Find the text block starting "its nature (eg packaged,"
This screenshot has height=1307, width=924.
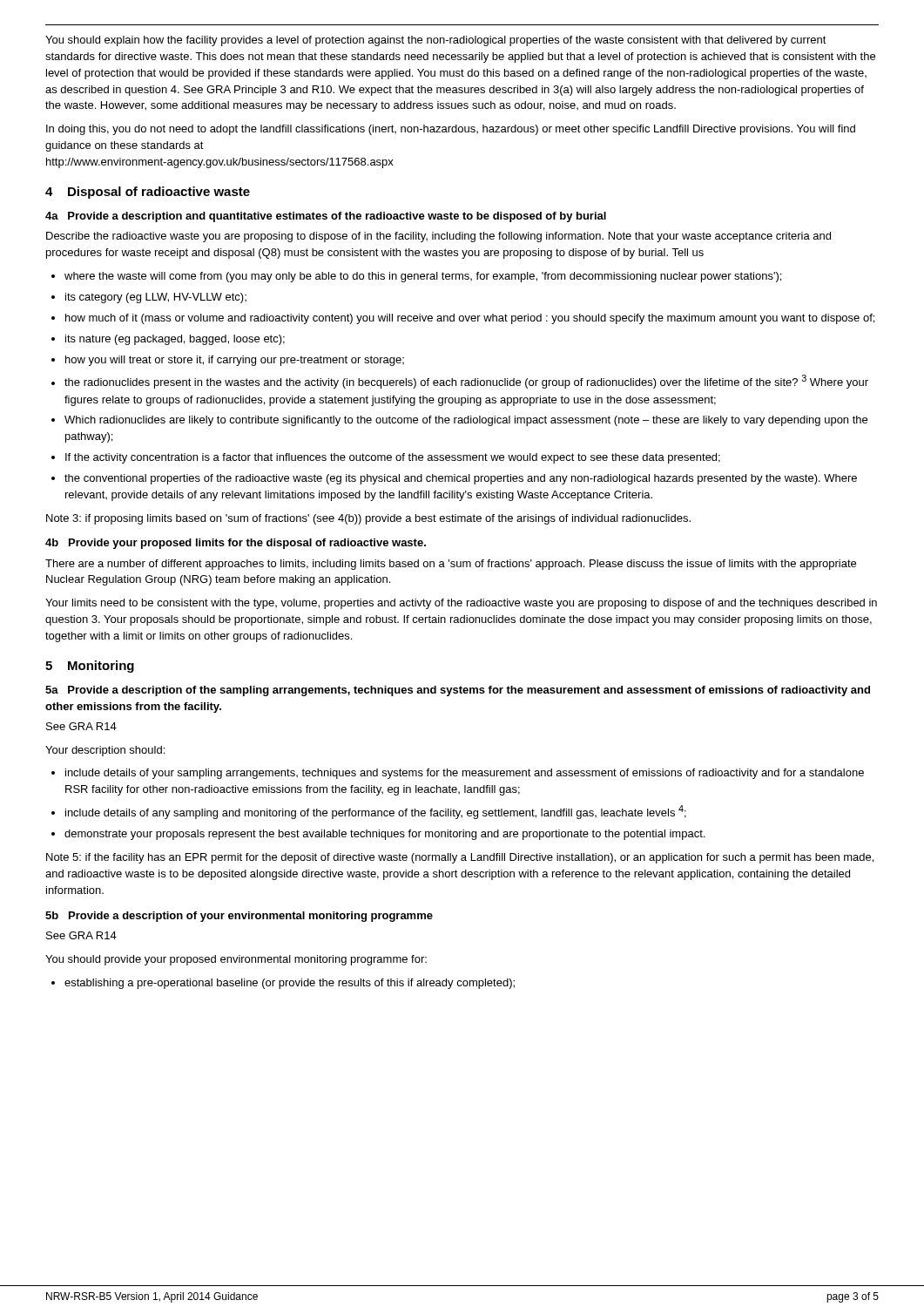(x=175, y=338)
